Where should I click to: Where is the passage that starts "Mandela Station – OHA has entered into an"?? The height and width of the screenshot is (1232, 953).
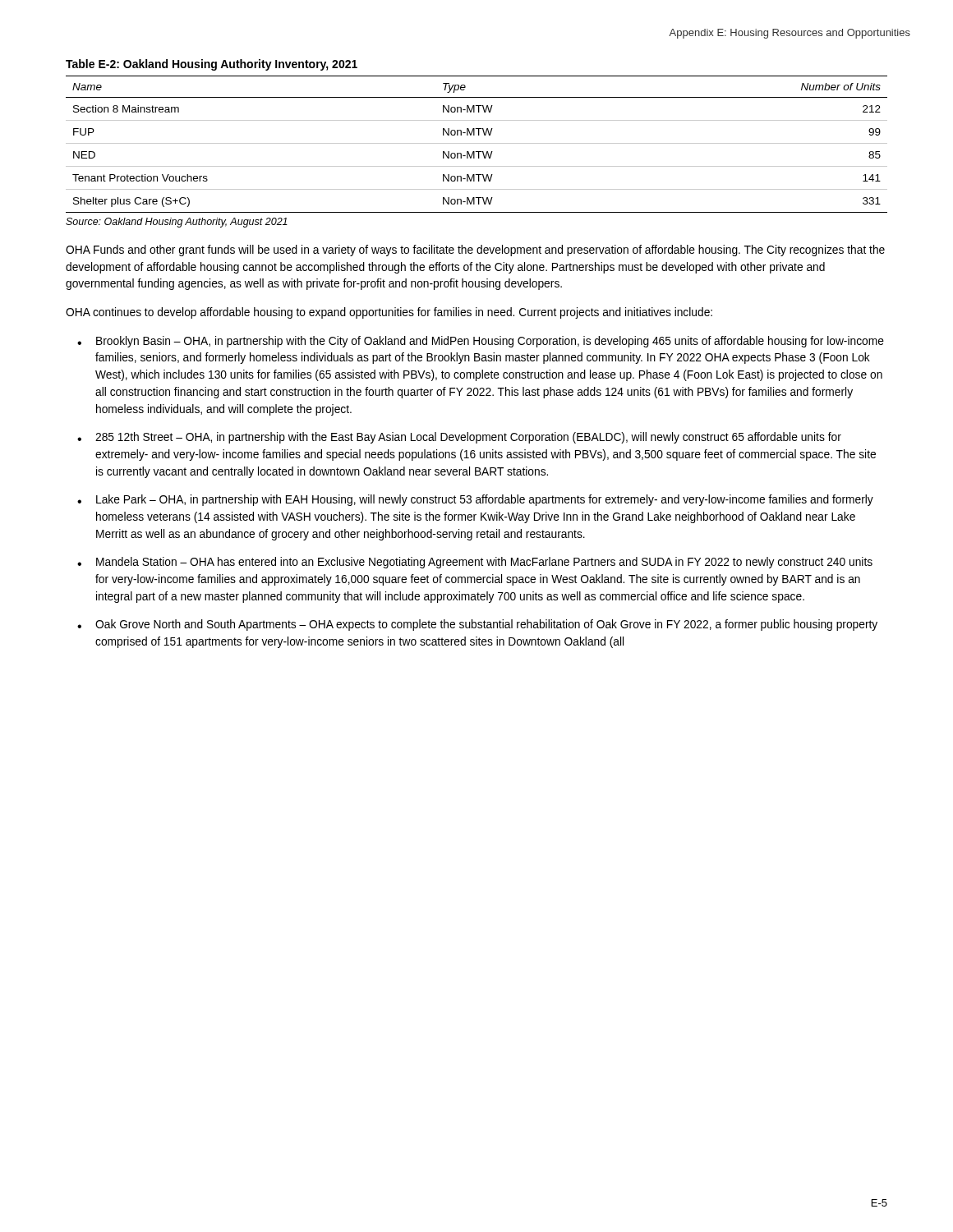coord(484,579)
